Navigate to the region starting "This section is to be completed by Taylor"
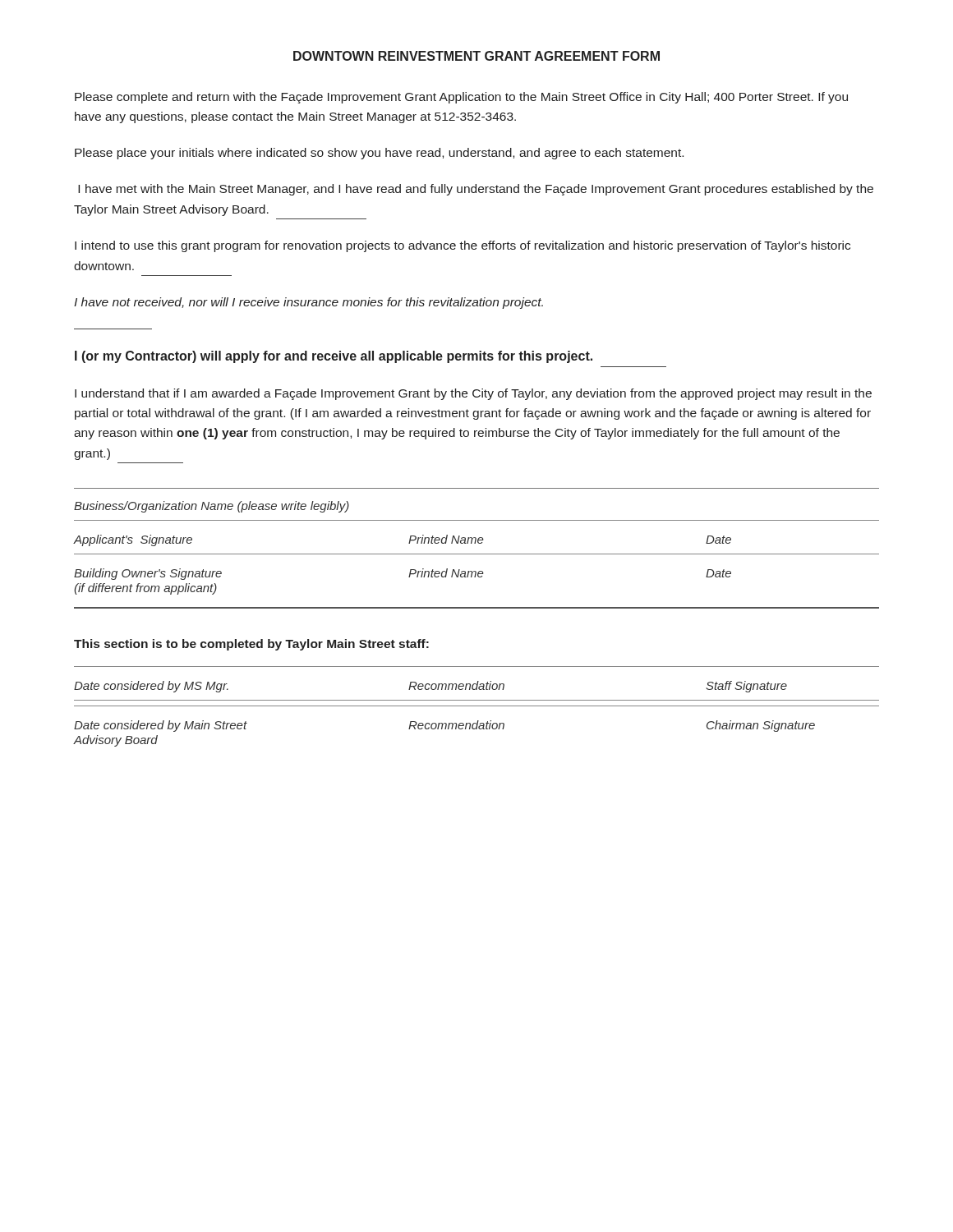The height and width of the screenshot is (1232, 953). pyautogui.click(x=251, y=645)
